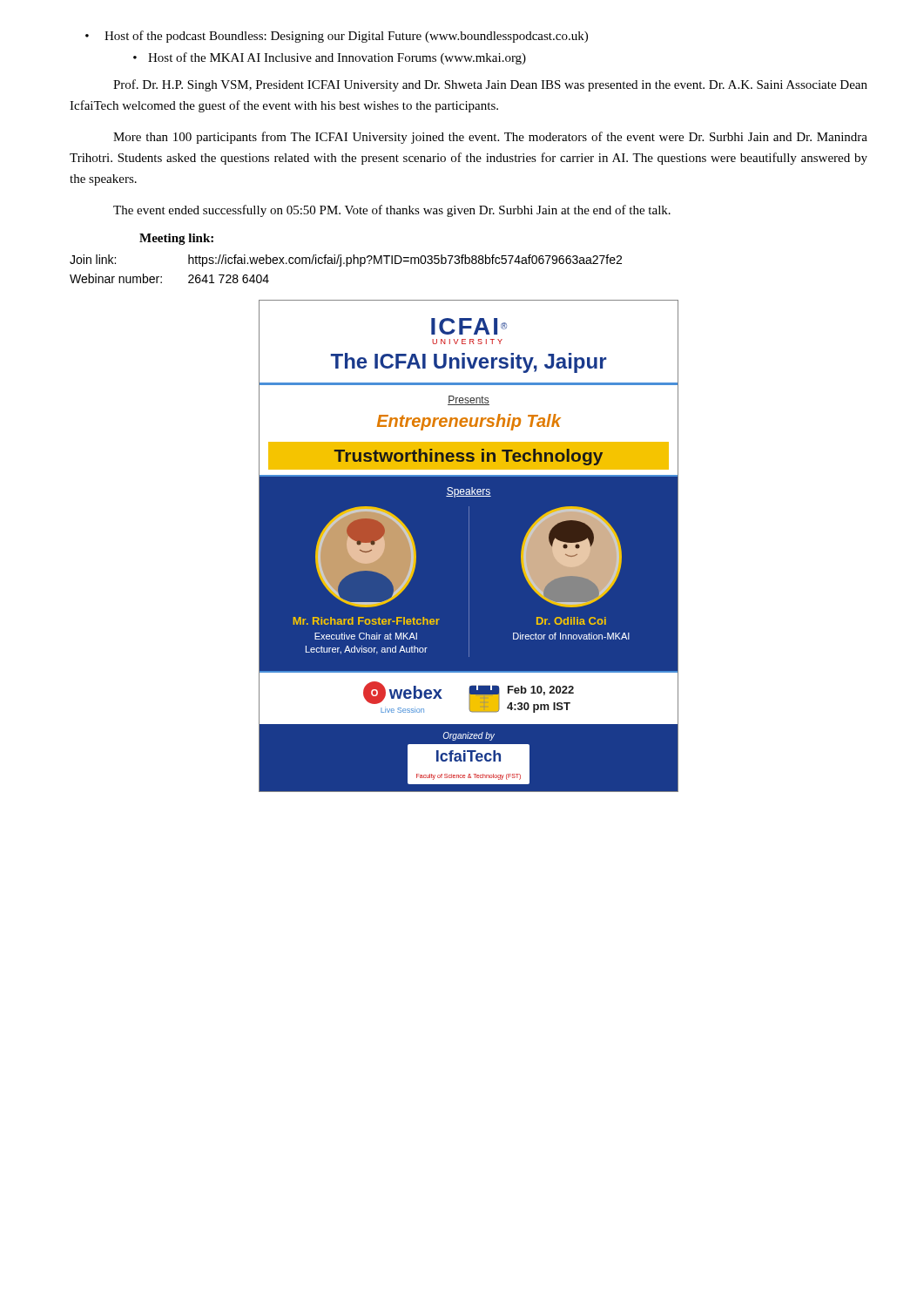This screenshot has width=924, height=1307.
Task: Click on the passage starting "The event ended successfully on 05:50 PM."
Action: pyautogui.click(x=392, y=210)
